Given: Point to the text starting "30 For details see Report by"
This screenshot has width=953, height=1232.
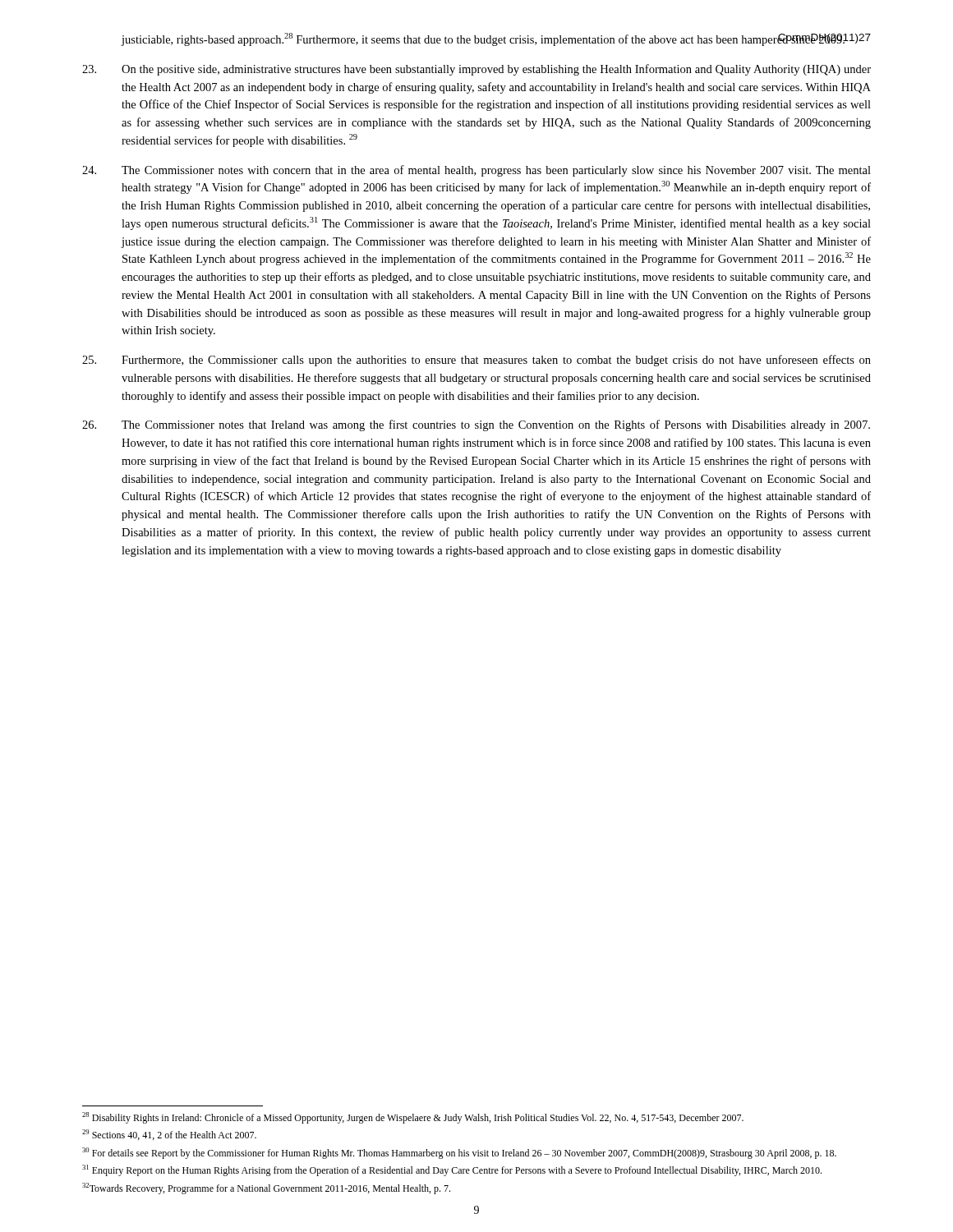Looking at the screenshot, I should pyautogui.click(x=459, y=1153).
